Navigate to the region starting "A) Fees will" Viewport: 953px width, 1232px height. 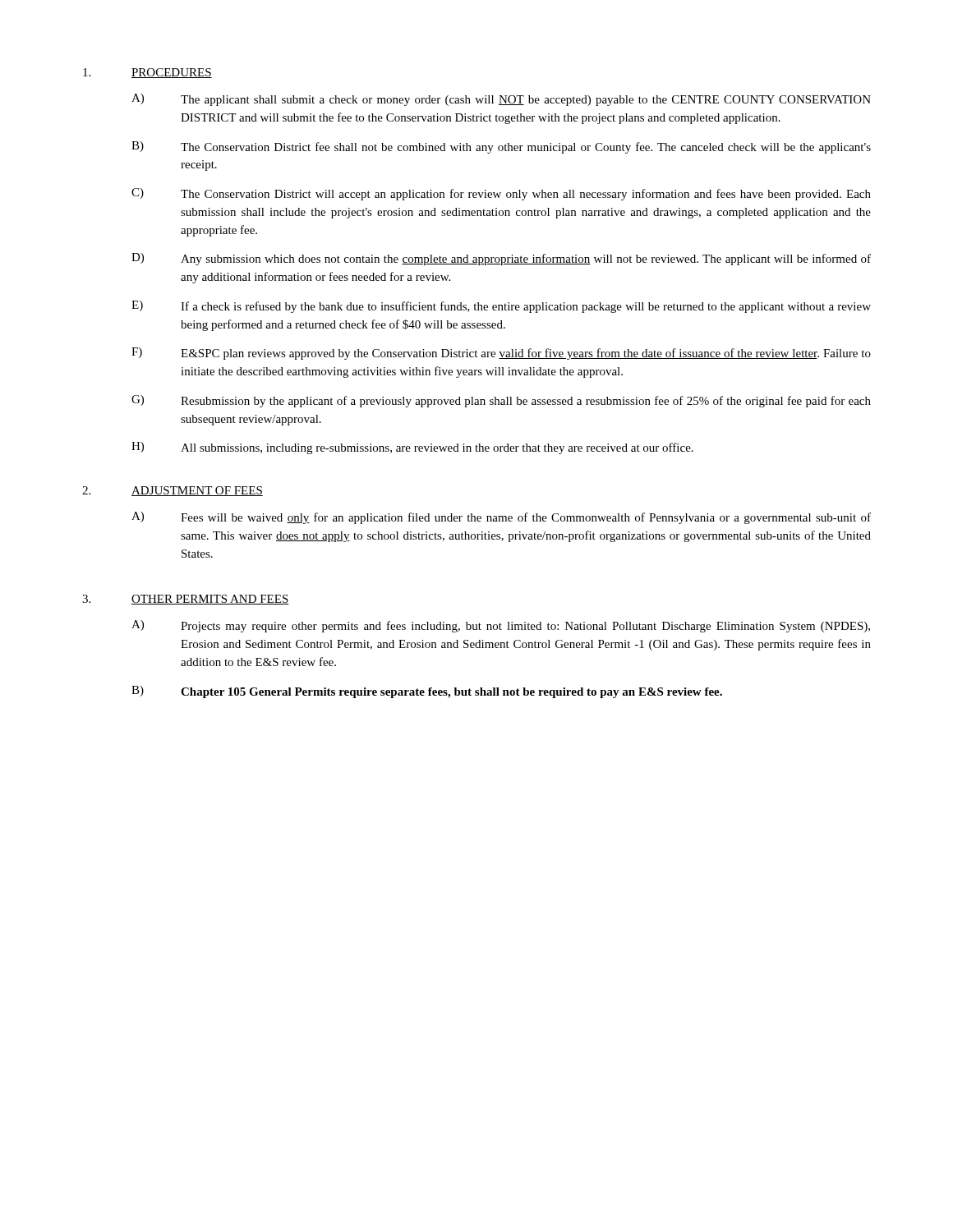point(501,536)
